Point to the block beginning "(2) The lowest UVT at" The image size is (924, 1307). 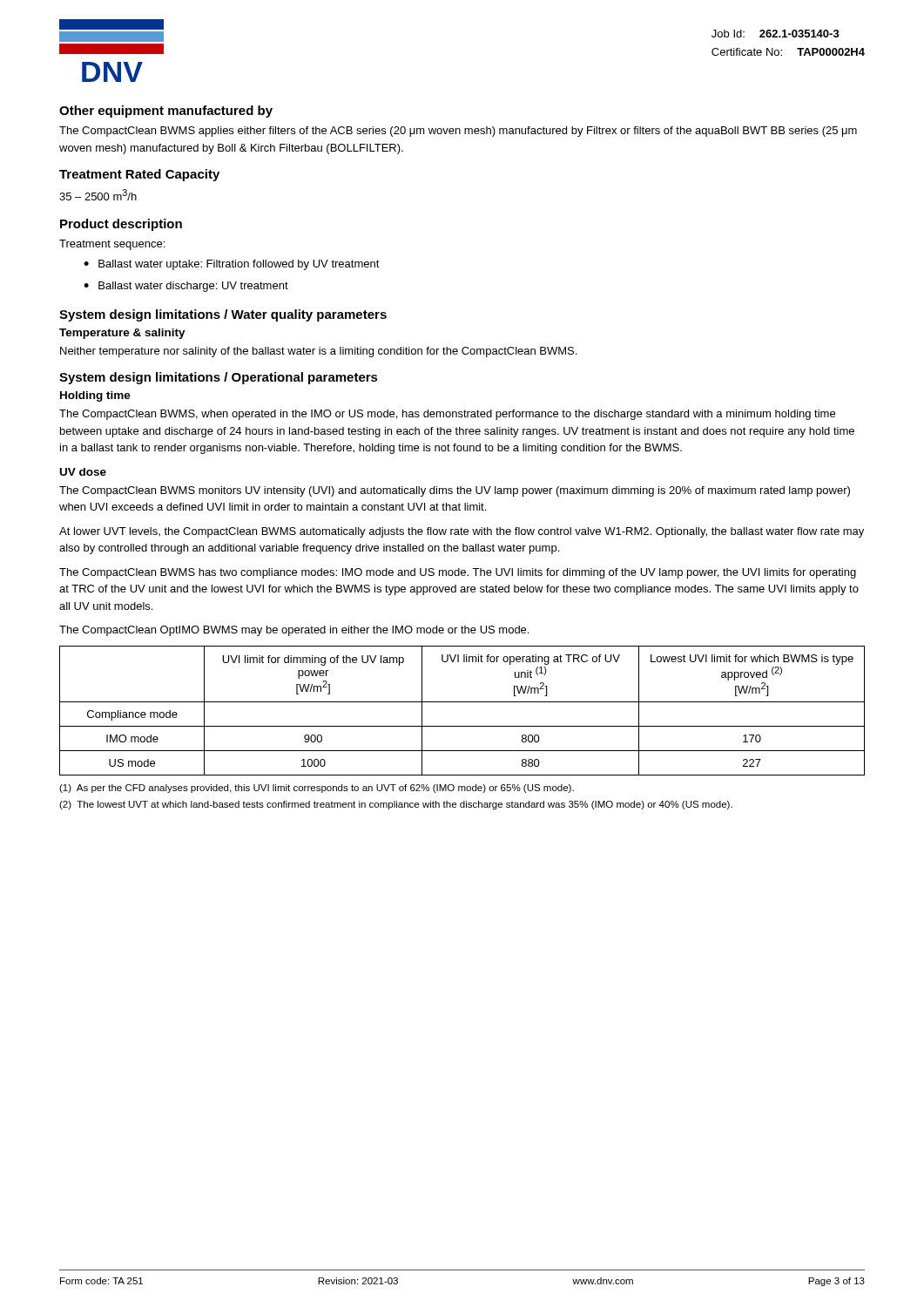(396, 805)
